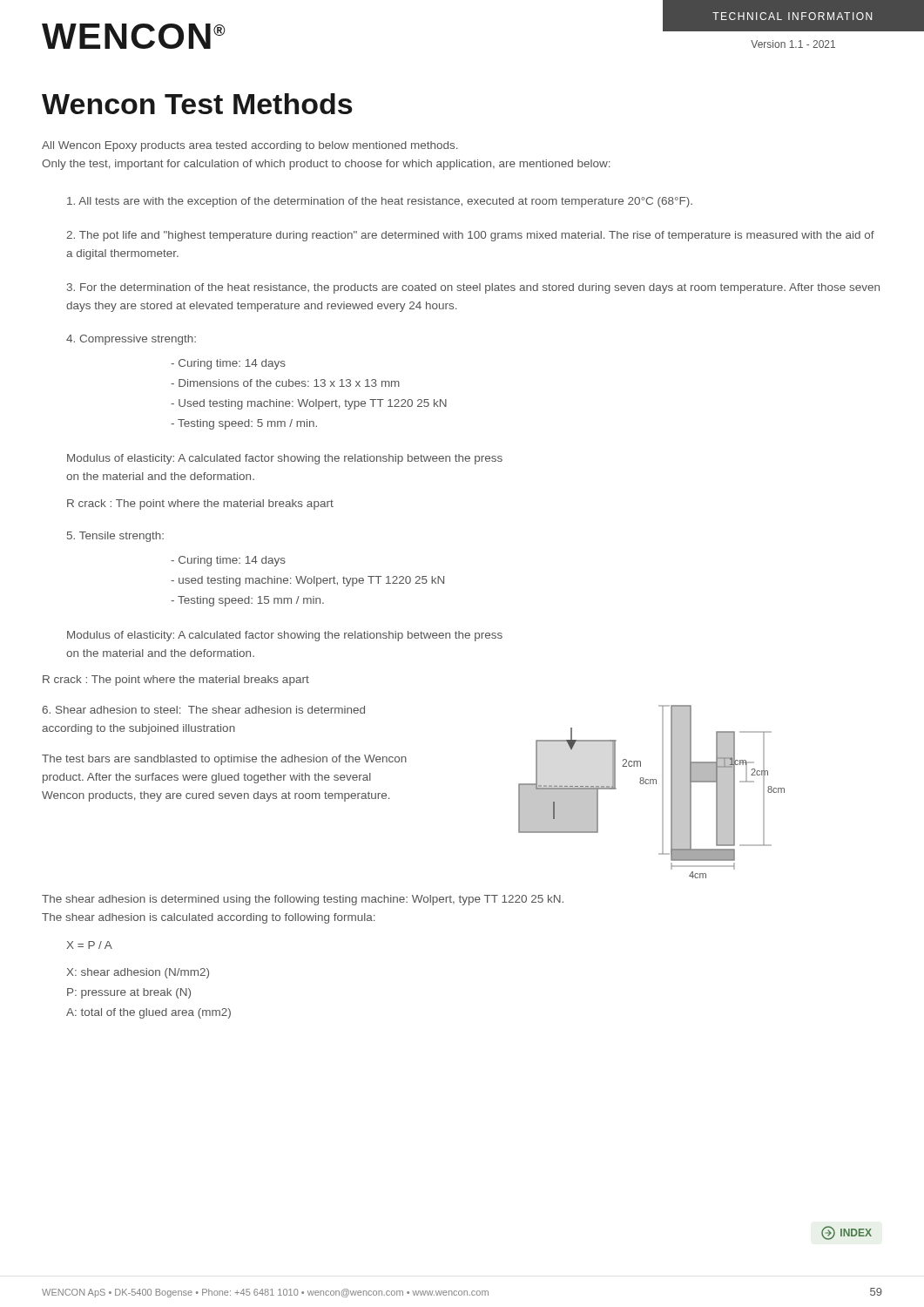Screen dimensions: 1307x924
Task: Select the passage starting "Shear adhesion to"
Action: pyautogui.click(x=204, y=719)
